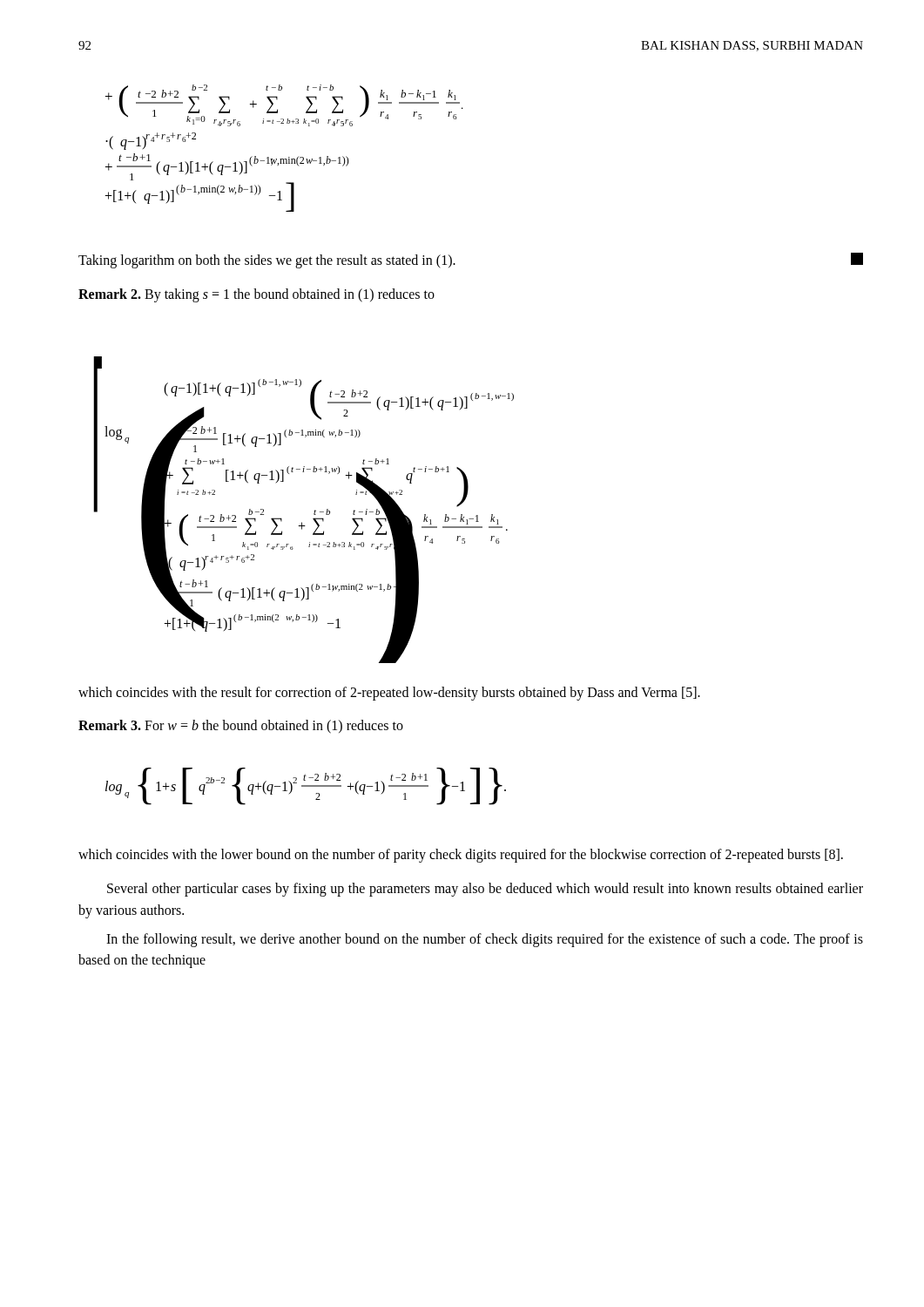Screen dimensions: 1307x924
Task: Find the formula that says "log q ⌈ ( ( q"
Action: coord(453,490)
